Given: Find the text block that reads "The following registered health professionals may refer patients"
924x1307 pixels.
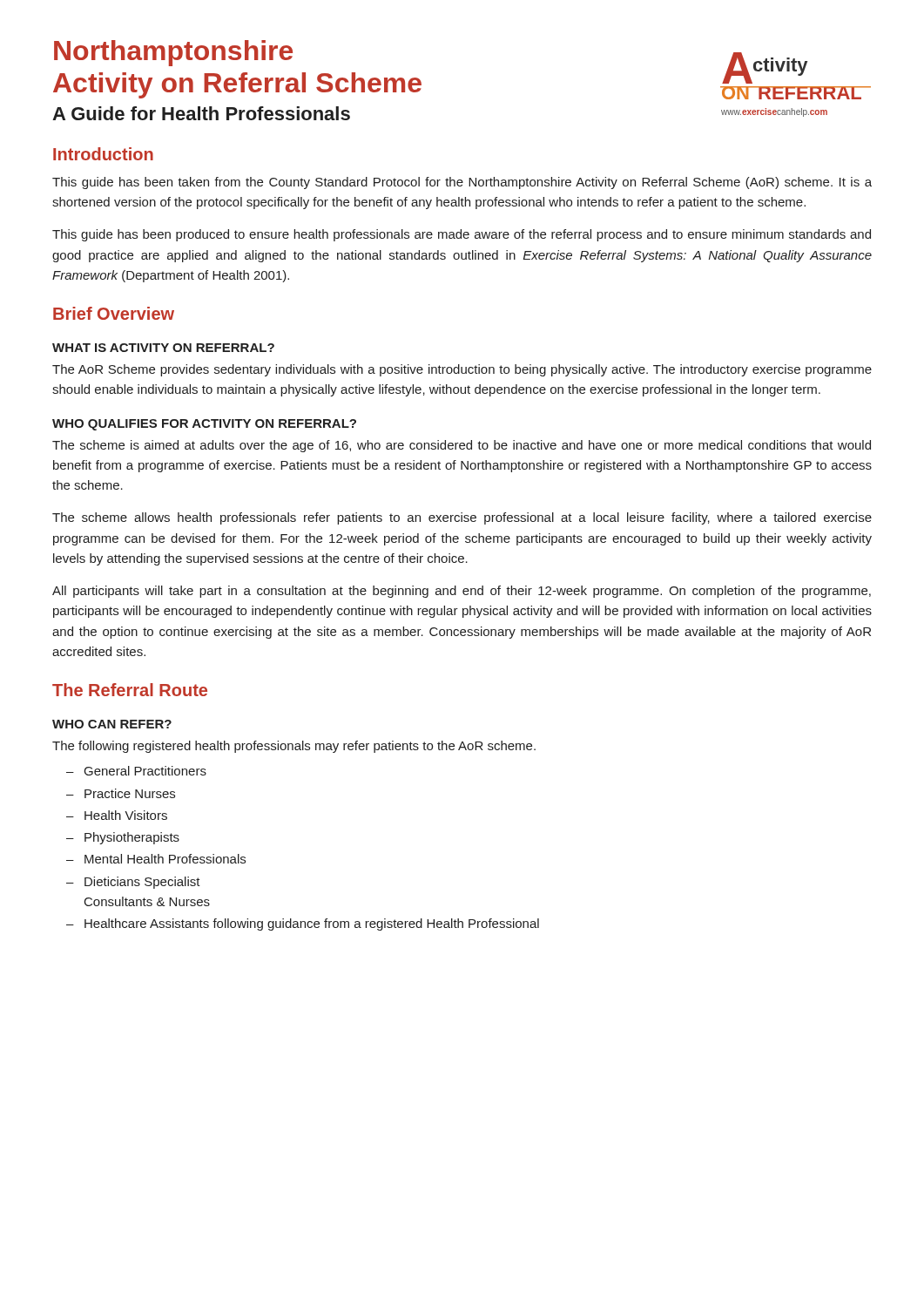Looking at the screenshot, I should tap(294, 746).
